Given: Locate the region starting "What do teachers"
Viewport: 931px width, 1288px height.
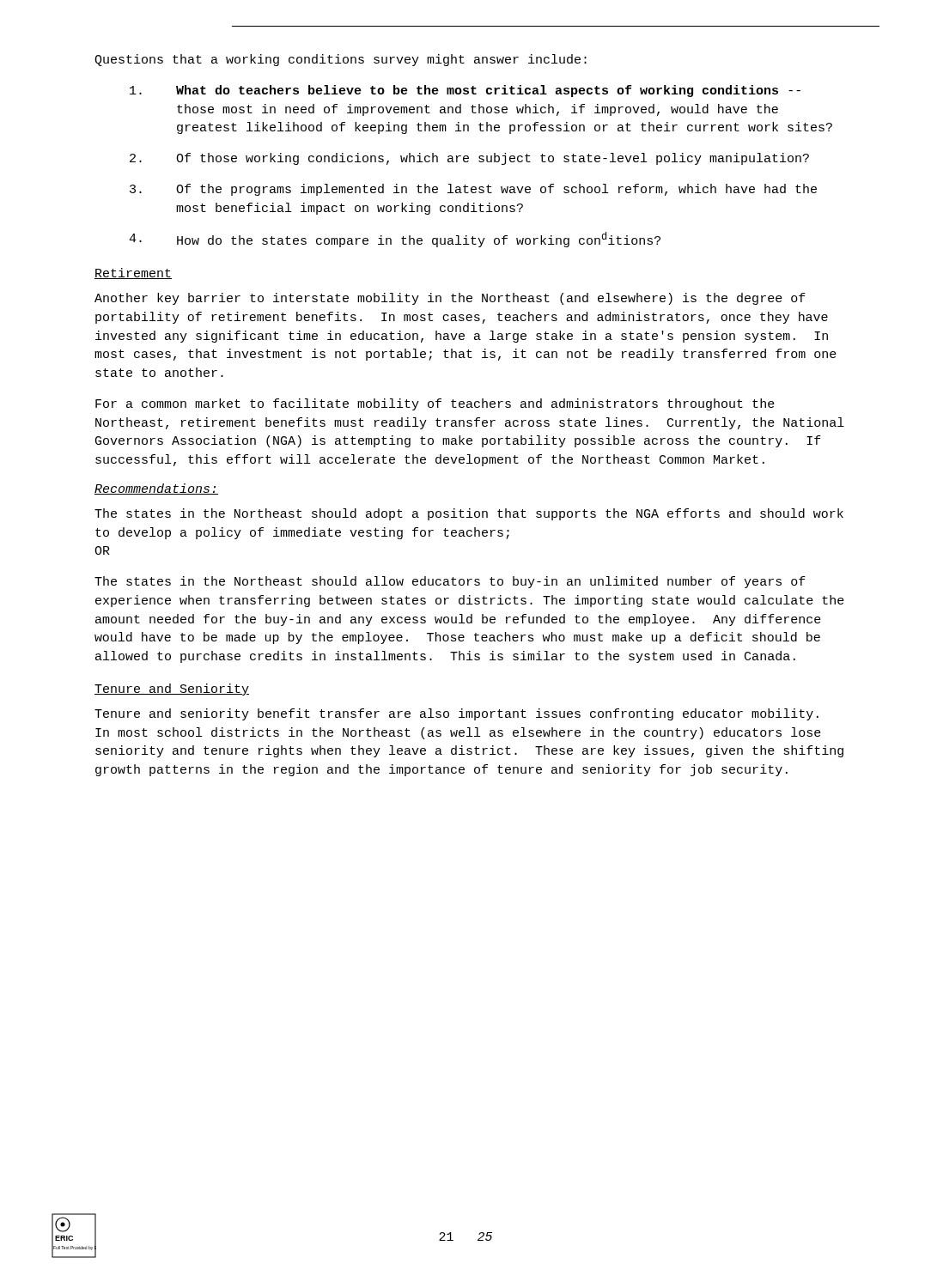Looking at the screenshot, I should point(487,110).
